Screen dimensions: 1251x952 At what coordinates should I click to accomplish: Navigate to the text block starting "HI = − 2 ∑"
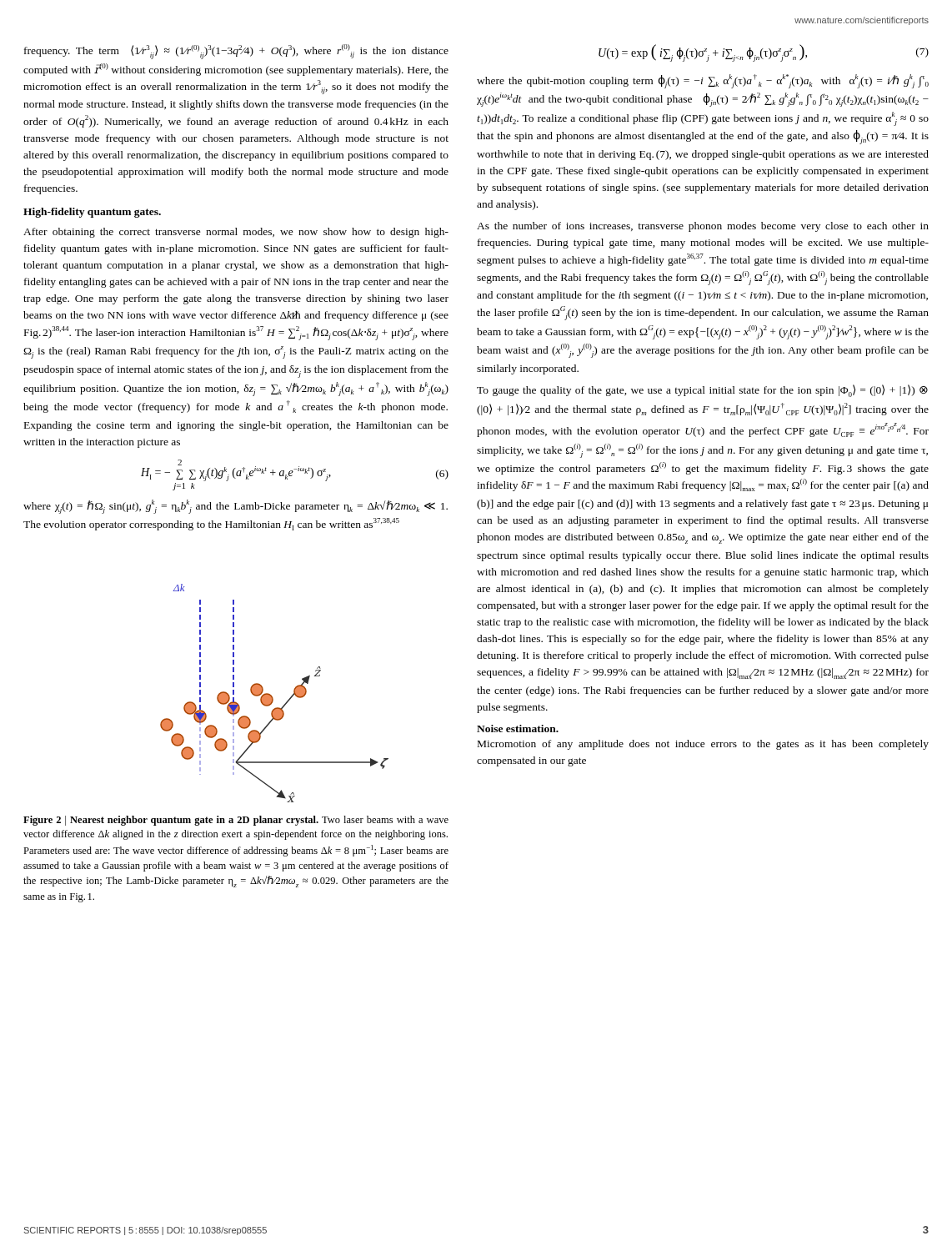pos(295,473)
